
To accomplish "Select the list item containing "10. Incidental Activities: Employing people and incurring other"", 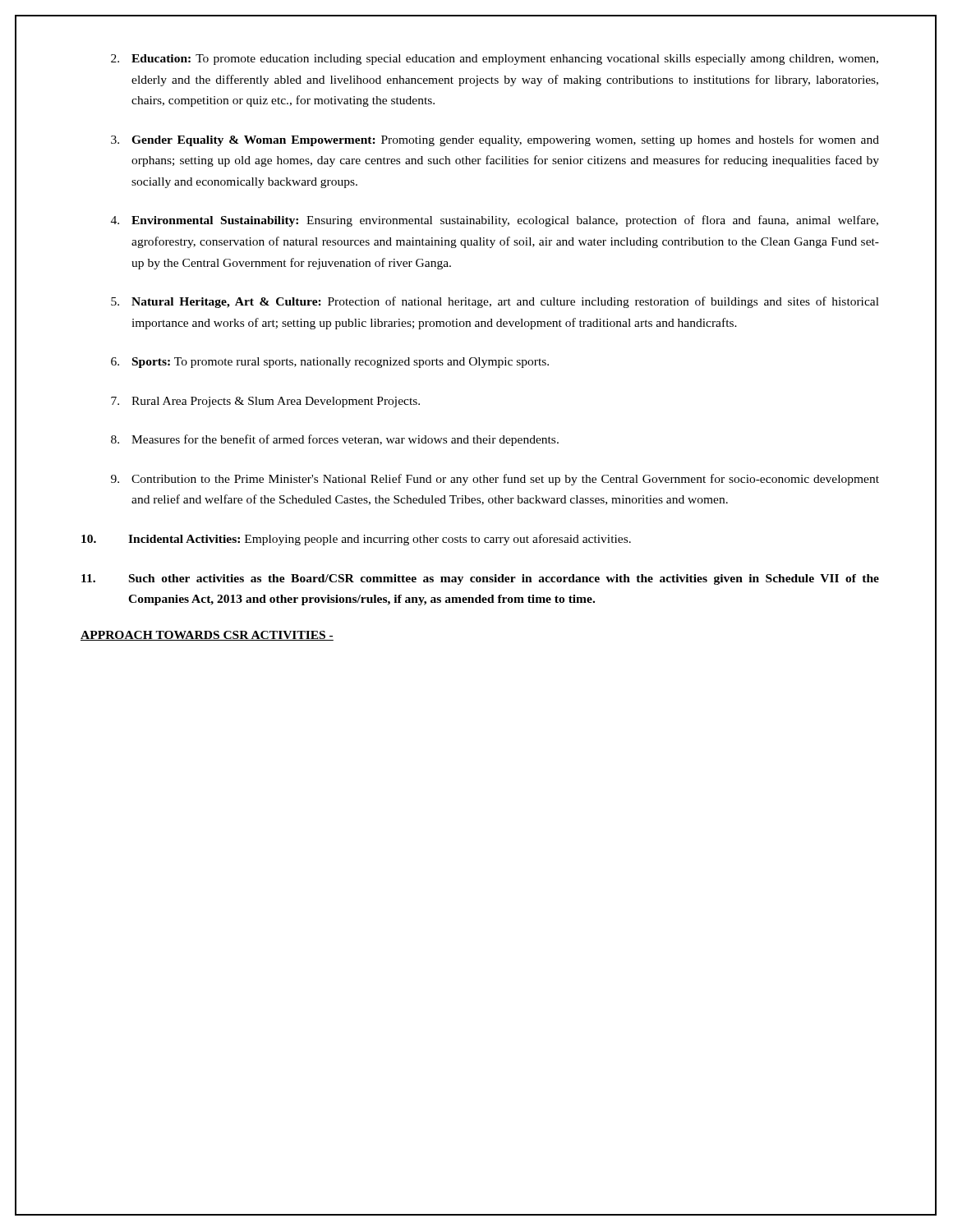I will coord(480,539).
